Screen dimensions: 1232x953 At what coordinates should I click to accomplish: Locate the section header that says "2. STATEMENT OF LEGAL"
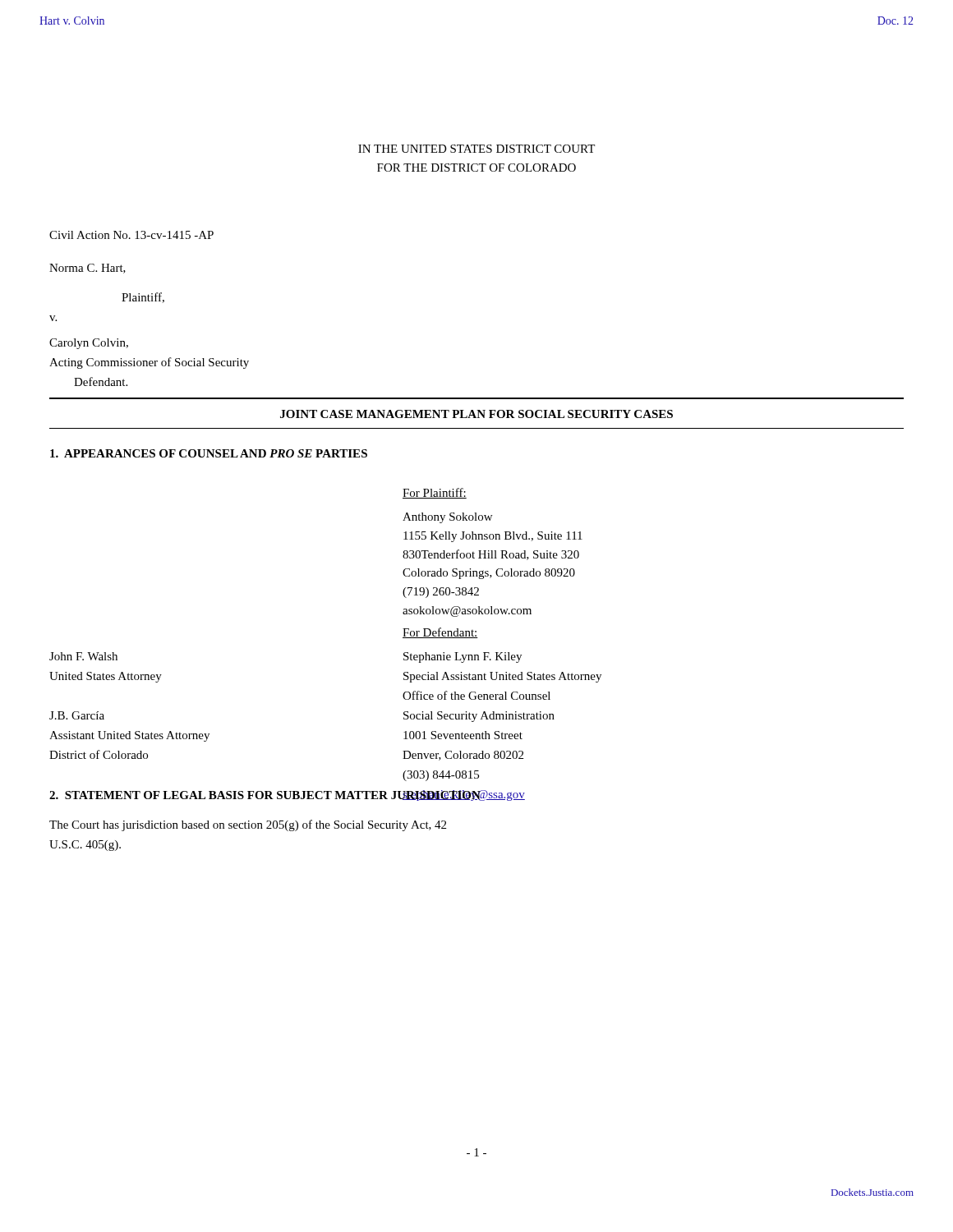(265, 795)
